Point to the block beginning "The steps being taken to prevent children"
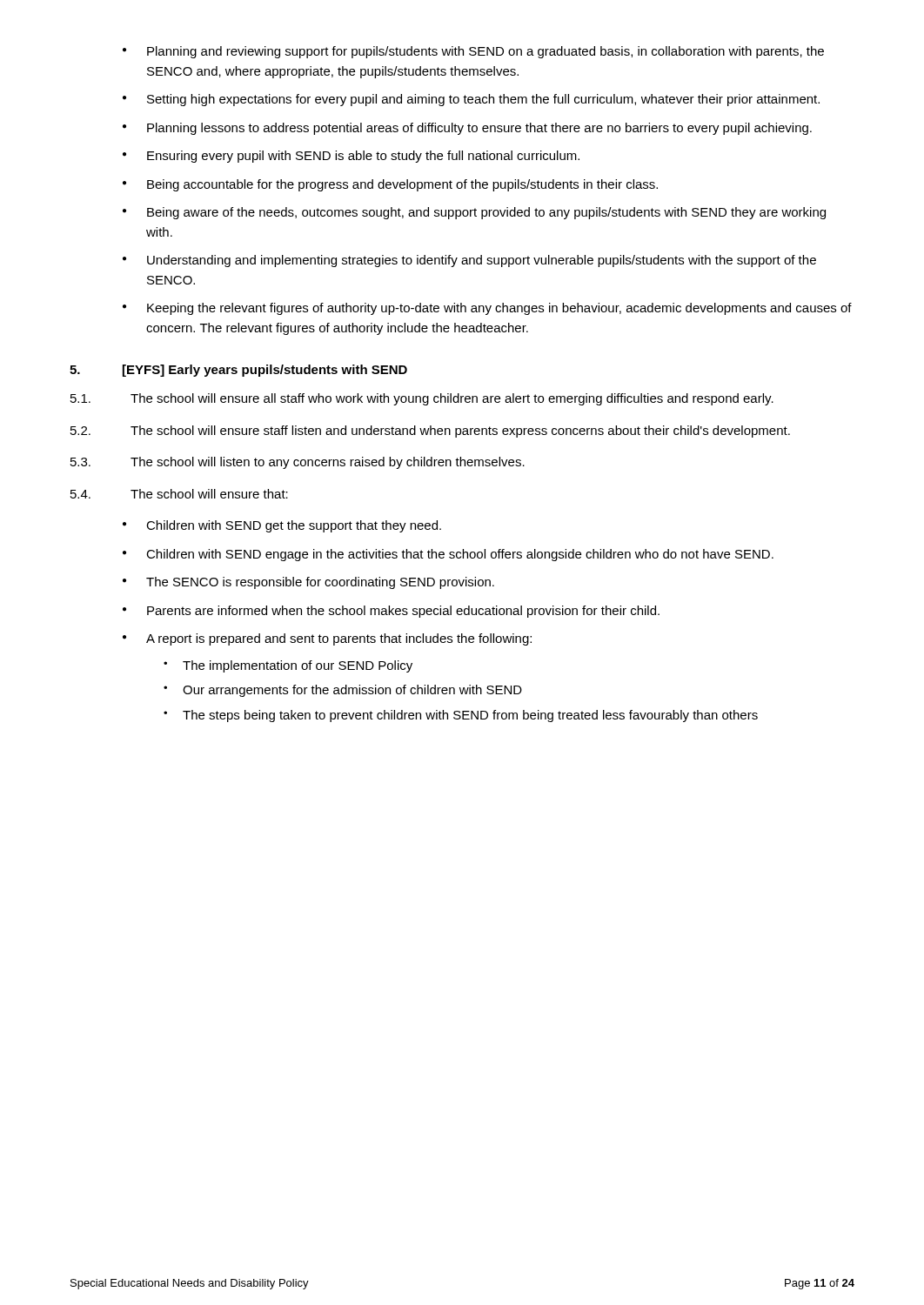Screen dimensions: 1305x924 [x=470, y=714]
